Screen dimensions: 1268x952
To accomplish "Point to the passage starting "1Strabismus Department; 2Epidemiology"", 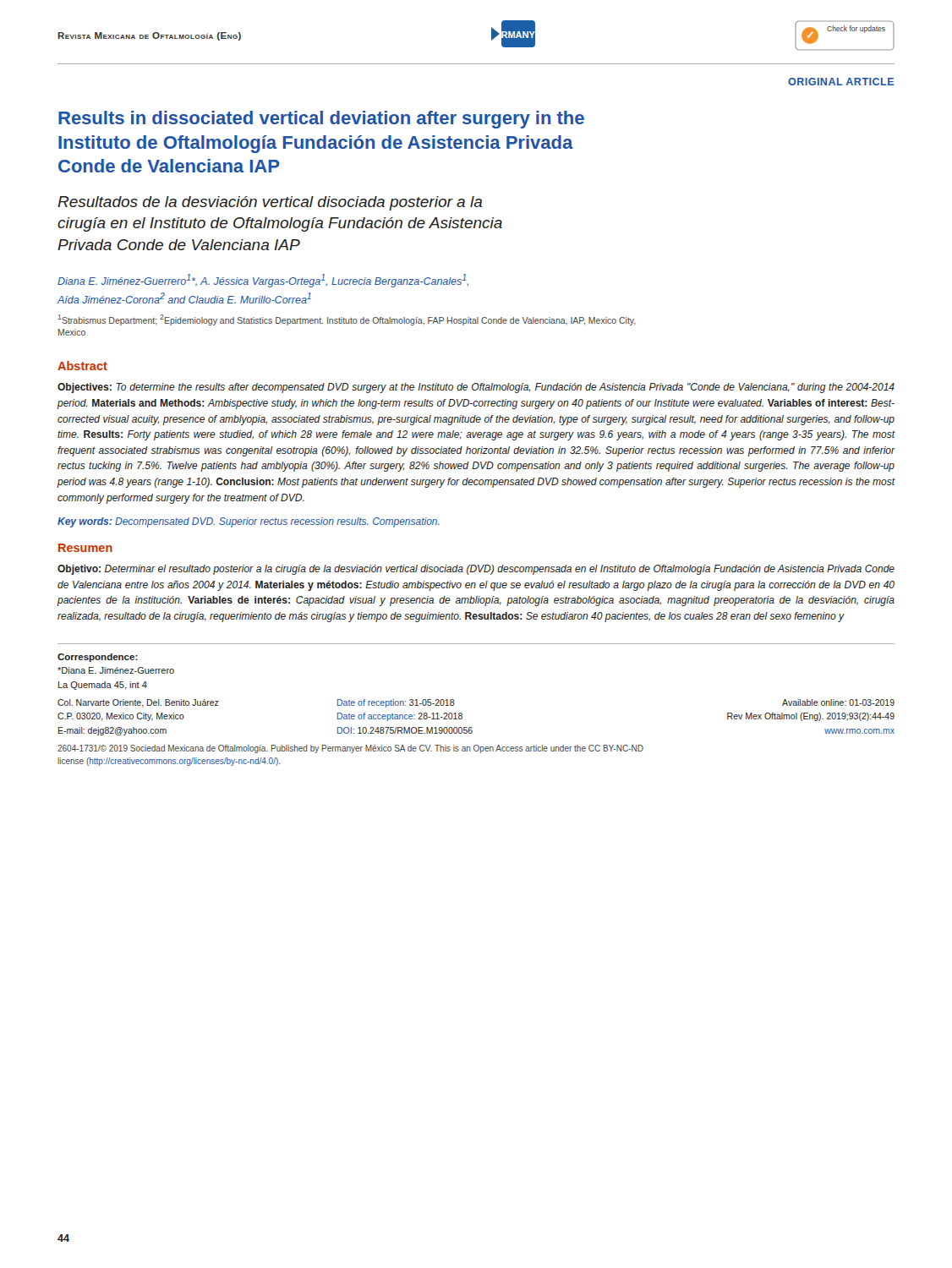I will (347, 325).
